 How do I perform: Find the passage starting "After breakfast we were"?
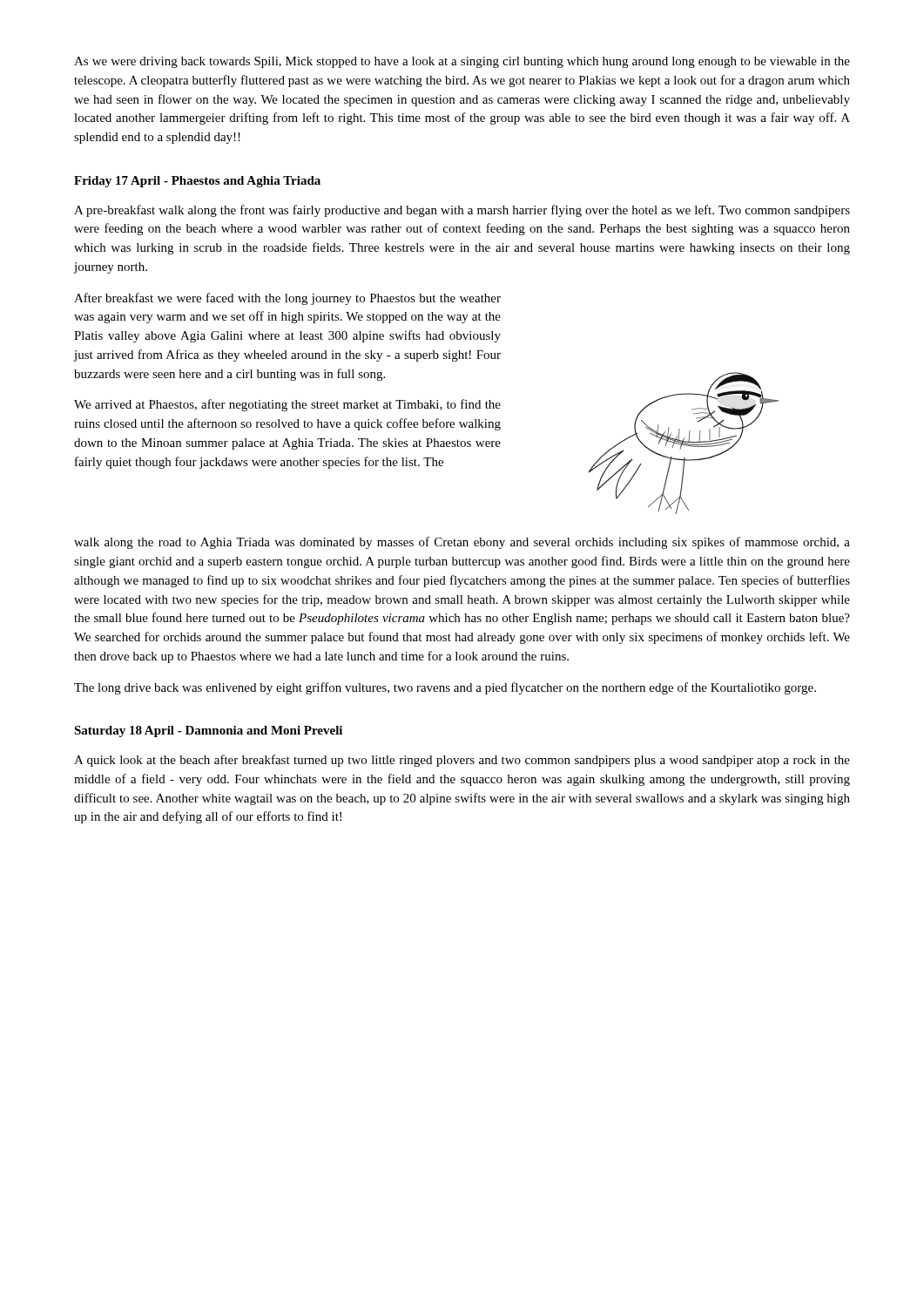tap(287, 335)
